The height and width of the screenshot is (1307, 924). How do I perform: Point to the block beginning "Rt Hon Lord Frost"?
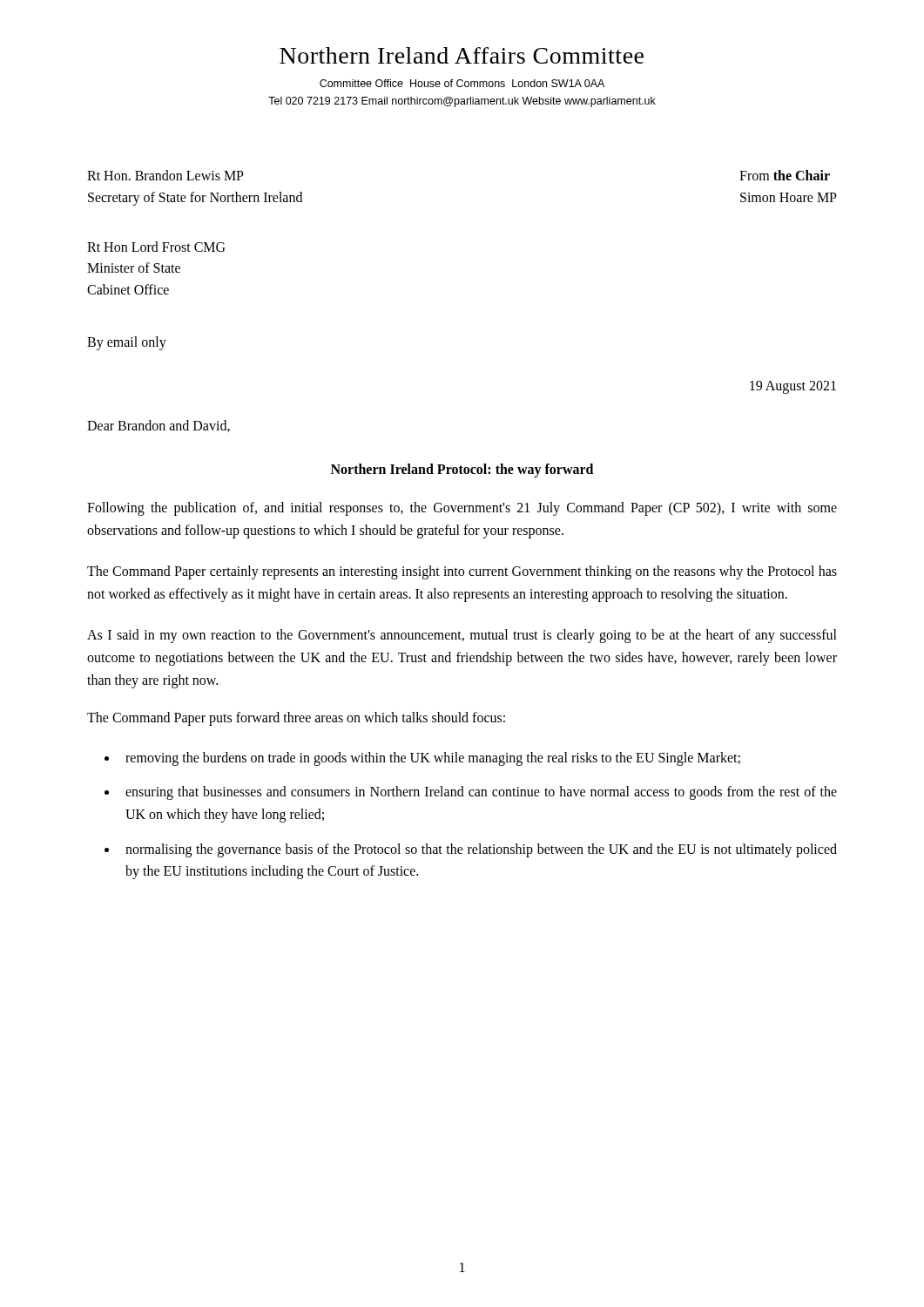[156, 268]
